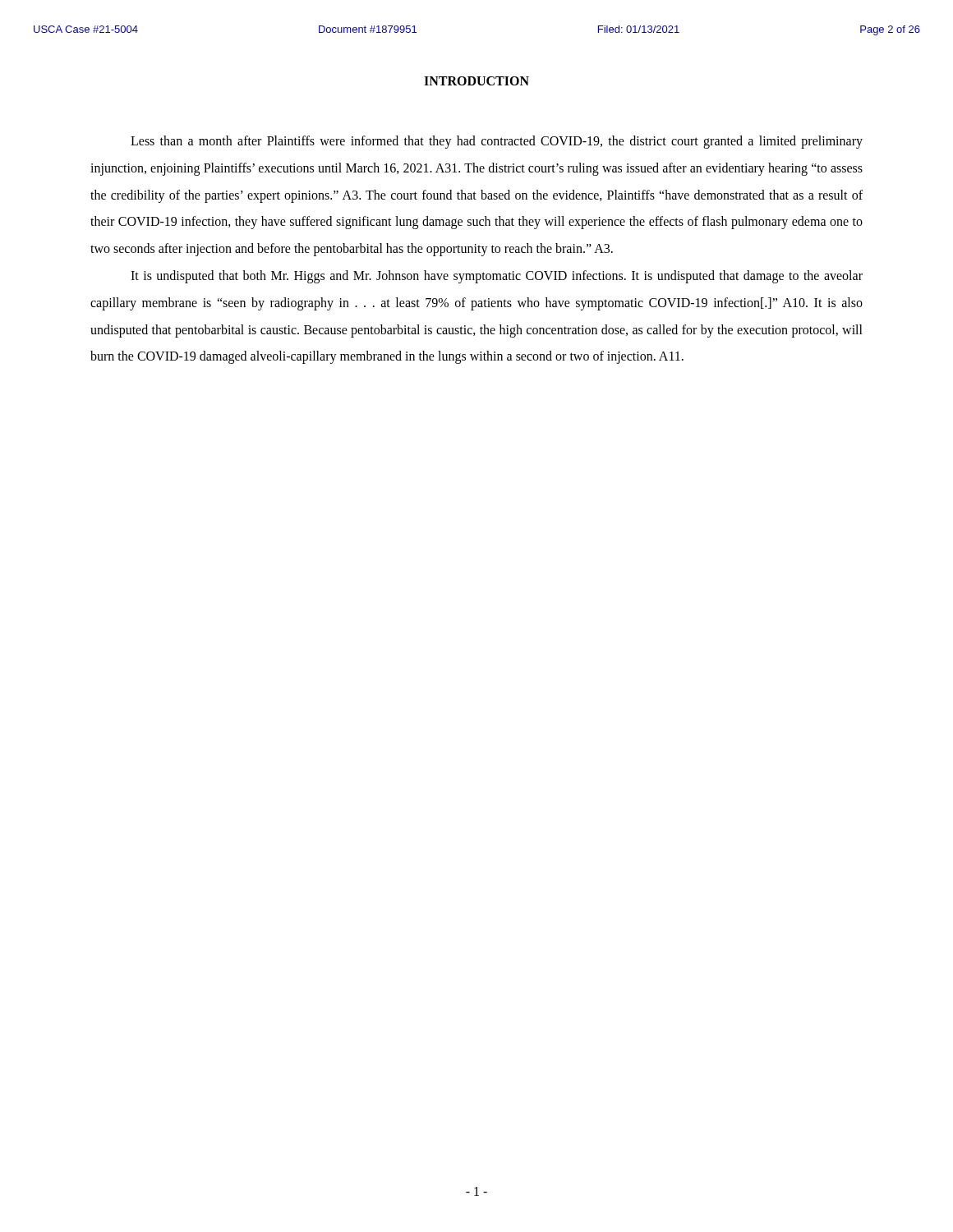The width and height of the screenshot is (953, 1232).
Task: Select the section header
Action: 476,81
